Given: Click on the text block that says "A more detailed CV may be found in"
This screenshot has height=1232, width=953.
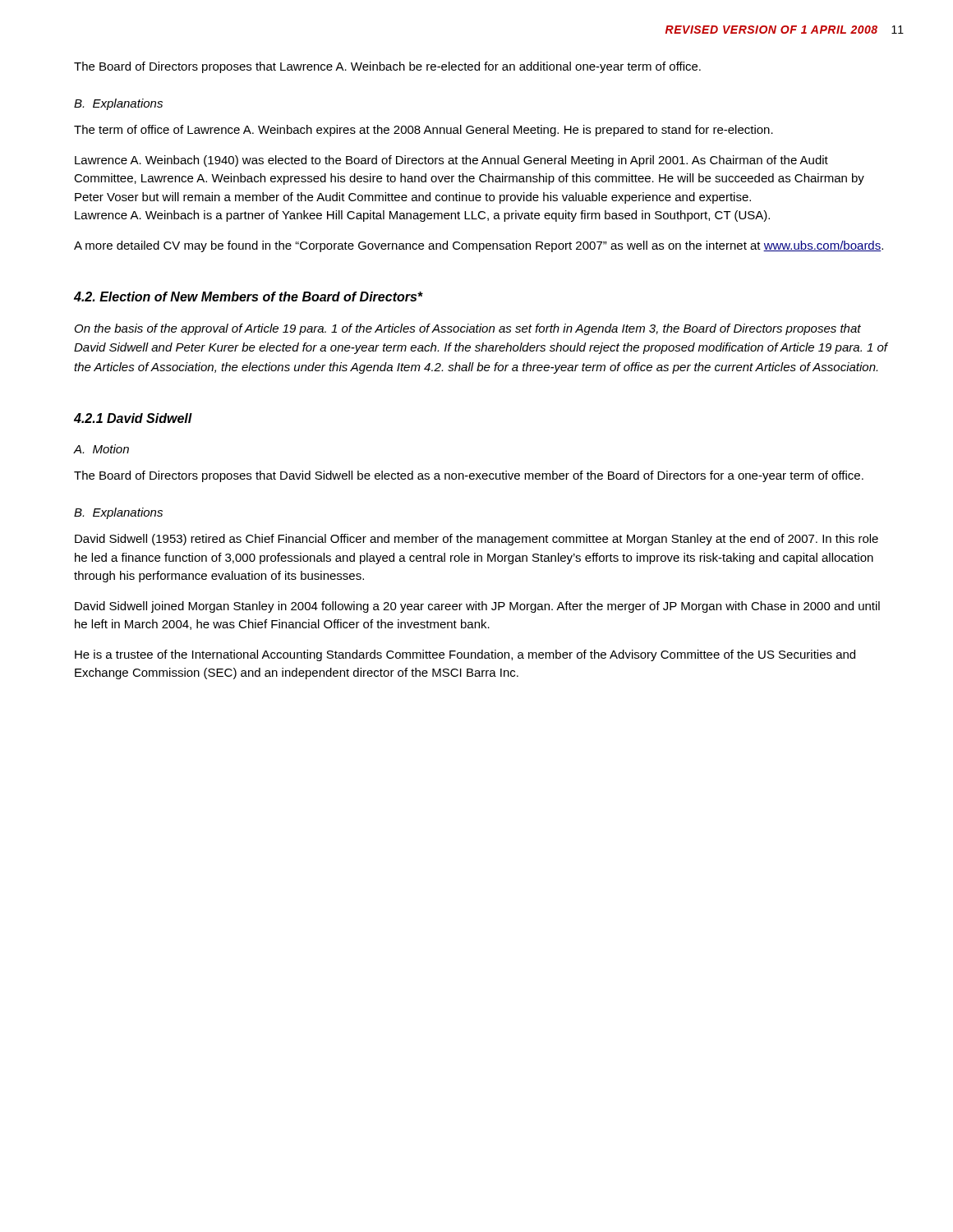Looking at the screenshot, I should coord(481,245).
